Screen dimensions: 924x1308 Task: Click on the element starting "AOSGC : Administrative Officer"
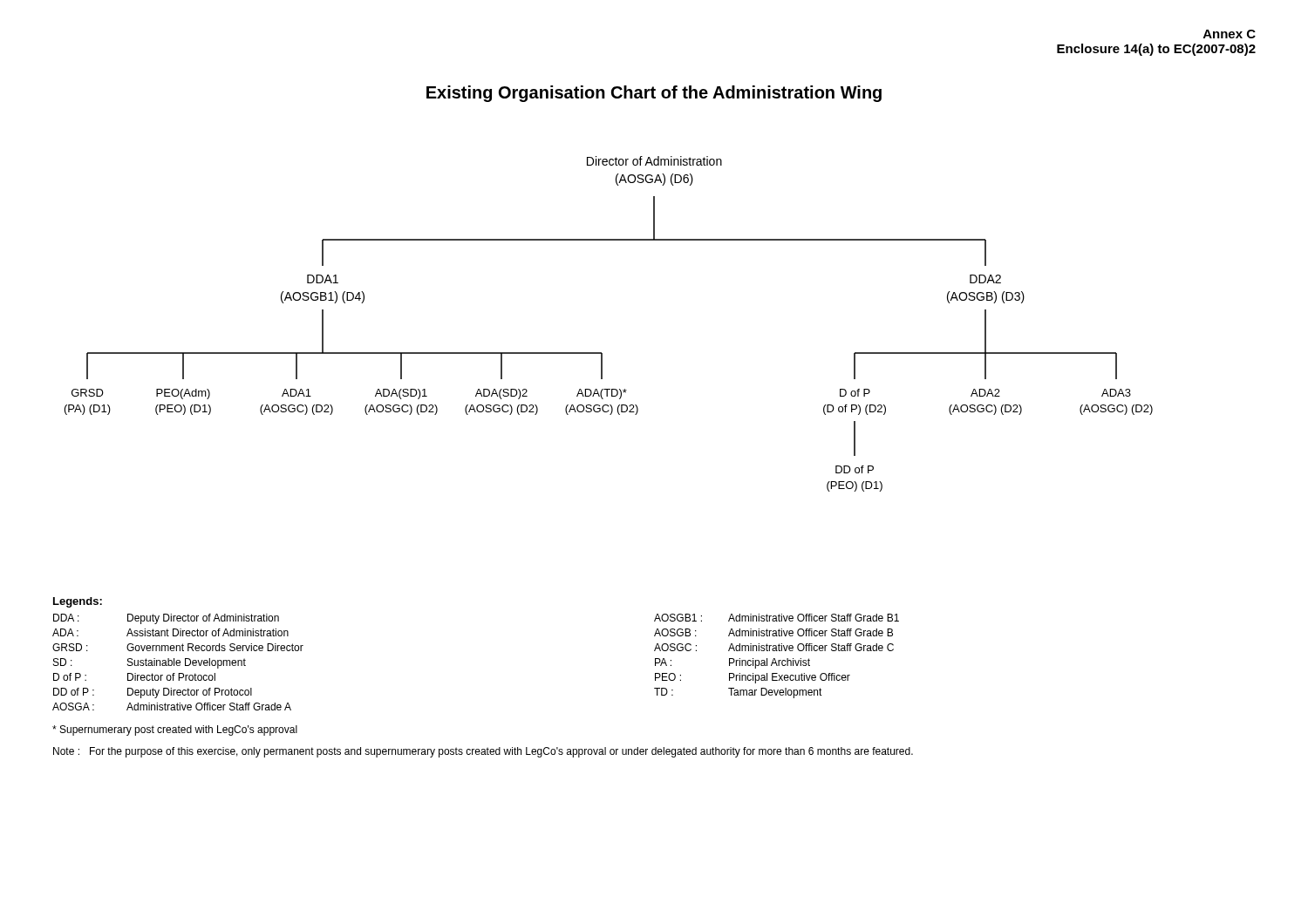(774, 648)
